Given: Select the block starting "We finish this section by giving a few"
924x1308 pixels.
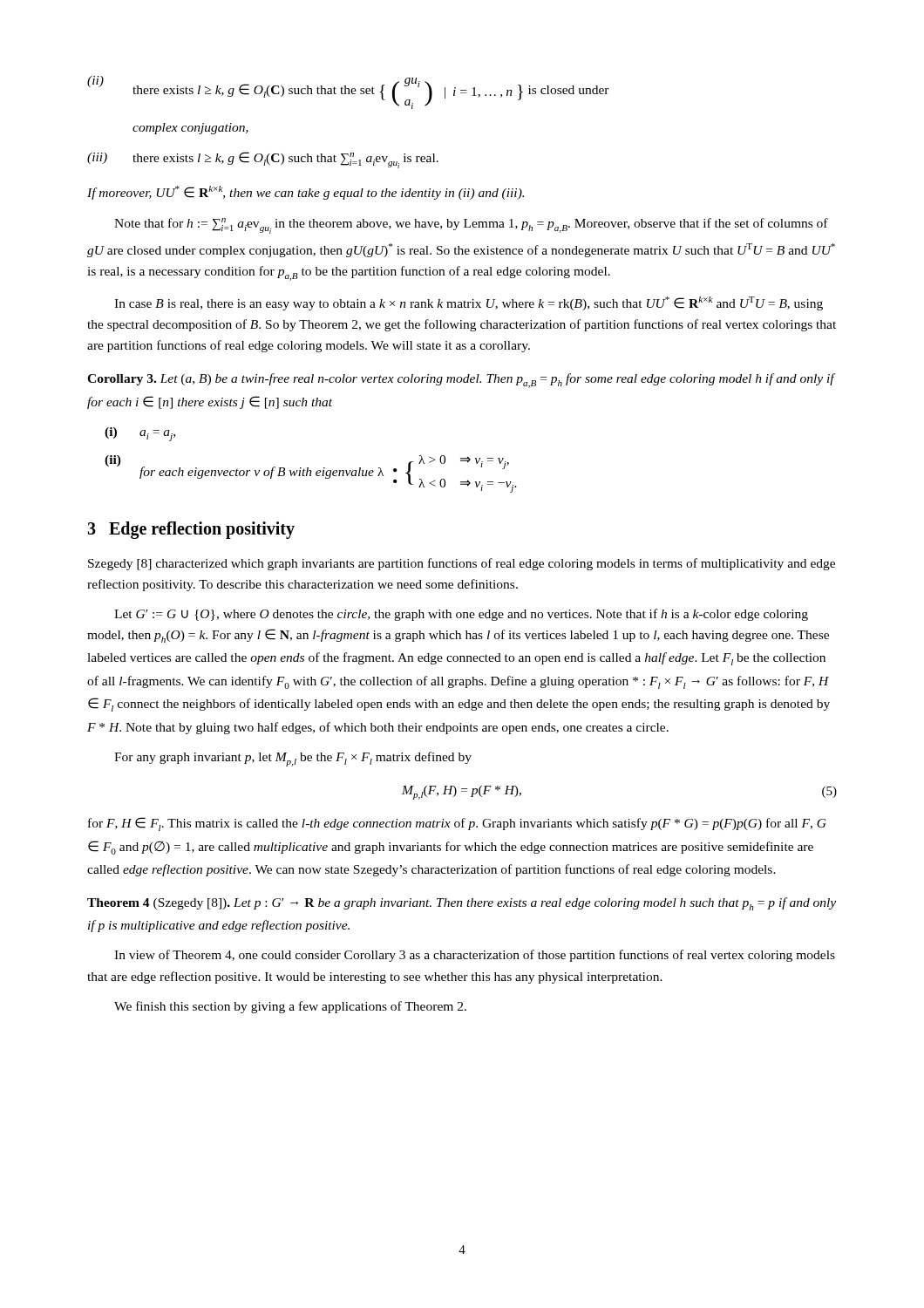Looking at the screenshot, I should [462, 1006].
